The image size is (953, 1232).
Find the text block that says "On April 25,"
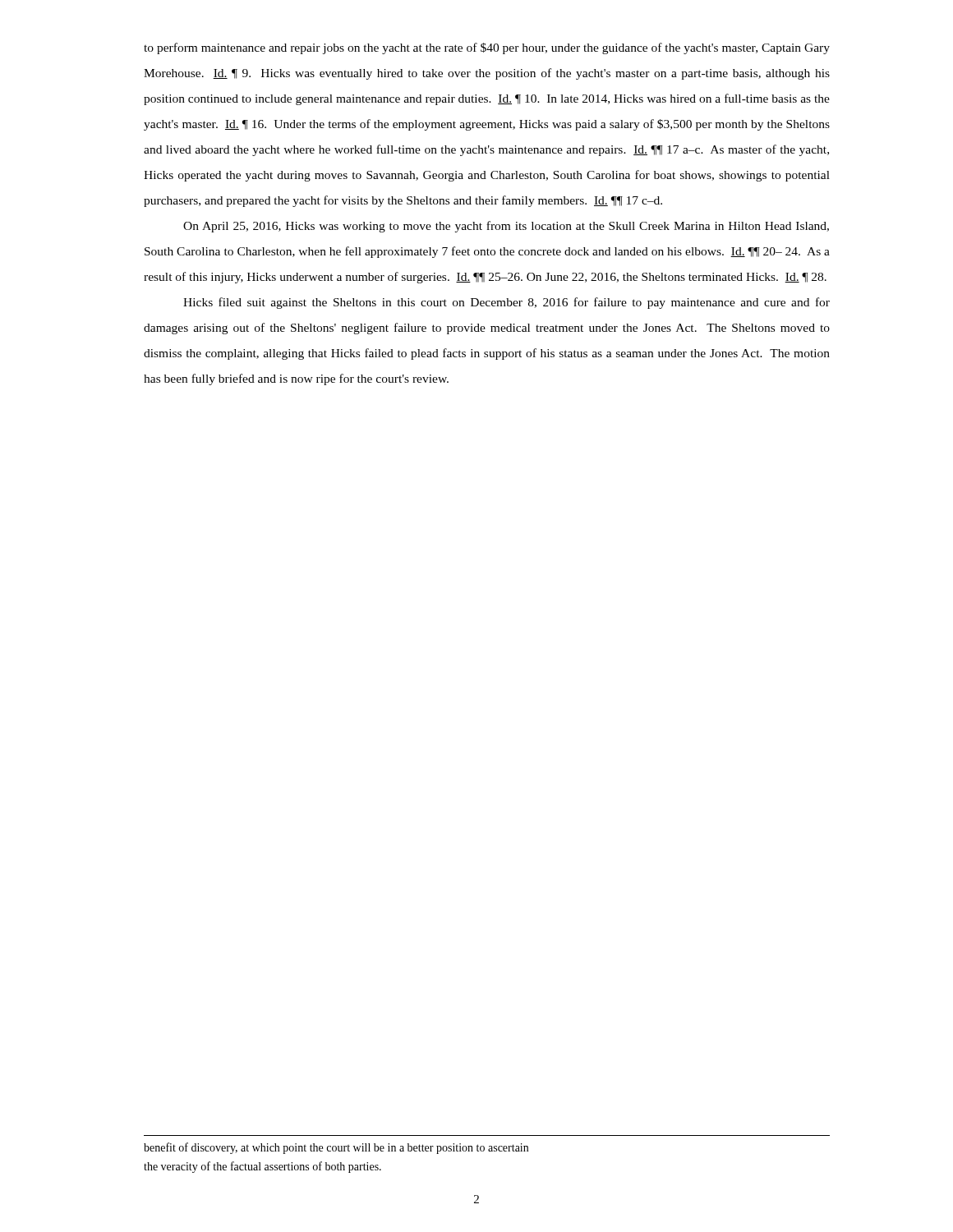(x=487, y=251)
